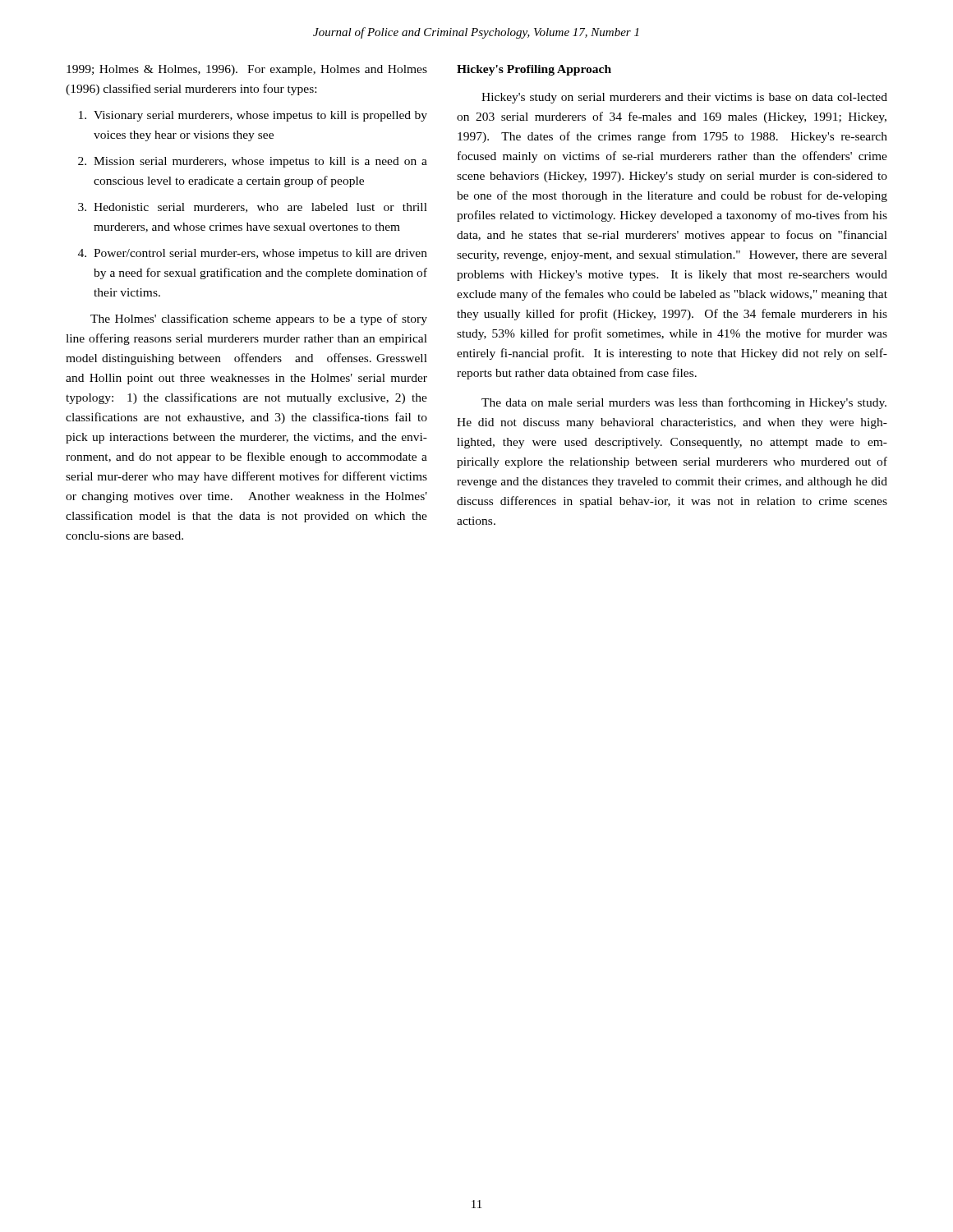Point to the element starting "1999; Holmes & Holmes,"

pyautogui.click(x=246, y=79)
